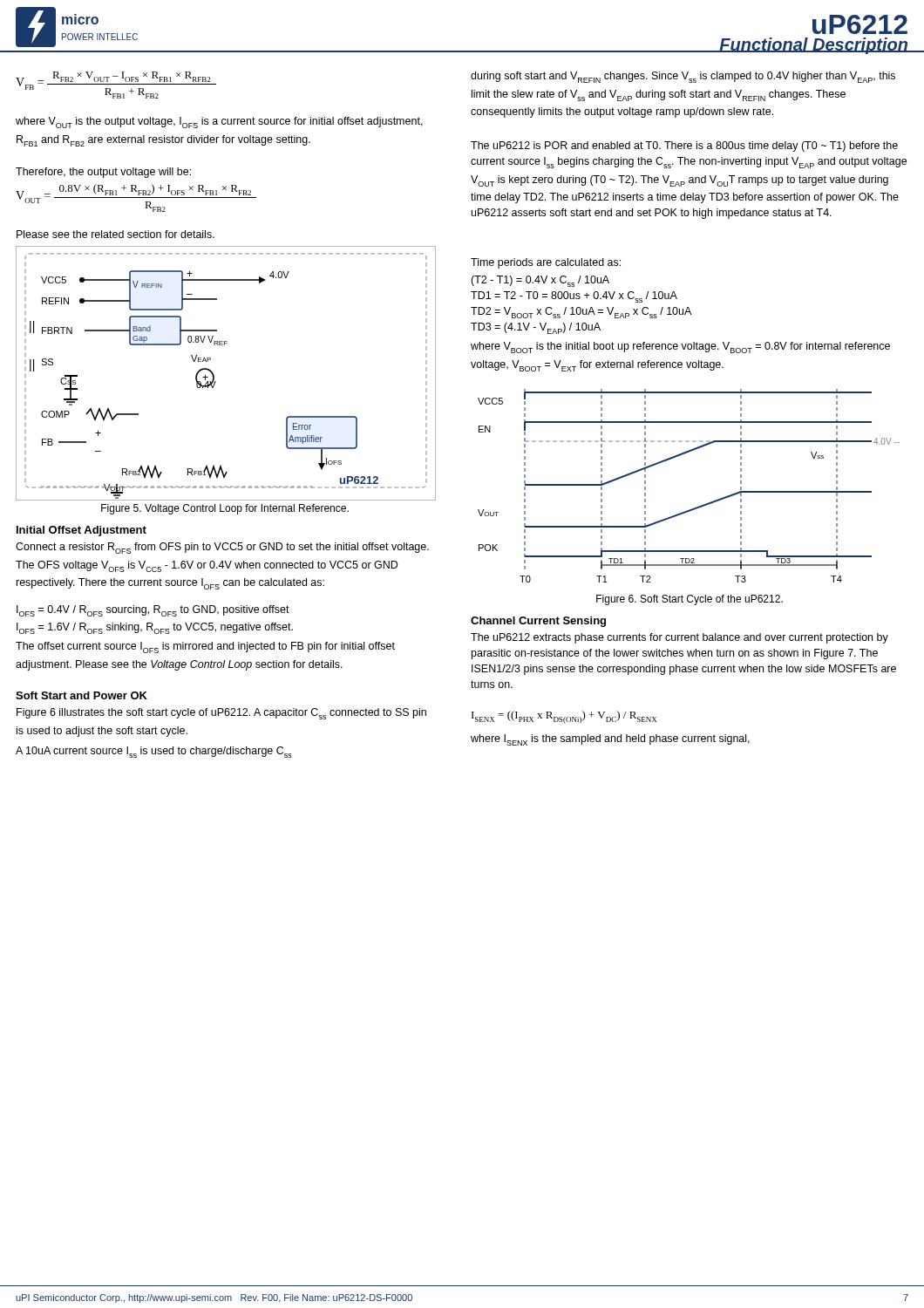
Task: Point to the text block starting "IOFS = 1.6V / ROFS sinking, ROFS to"
Action: (155, 628)
